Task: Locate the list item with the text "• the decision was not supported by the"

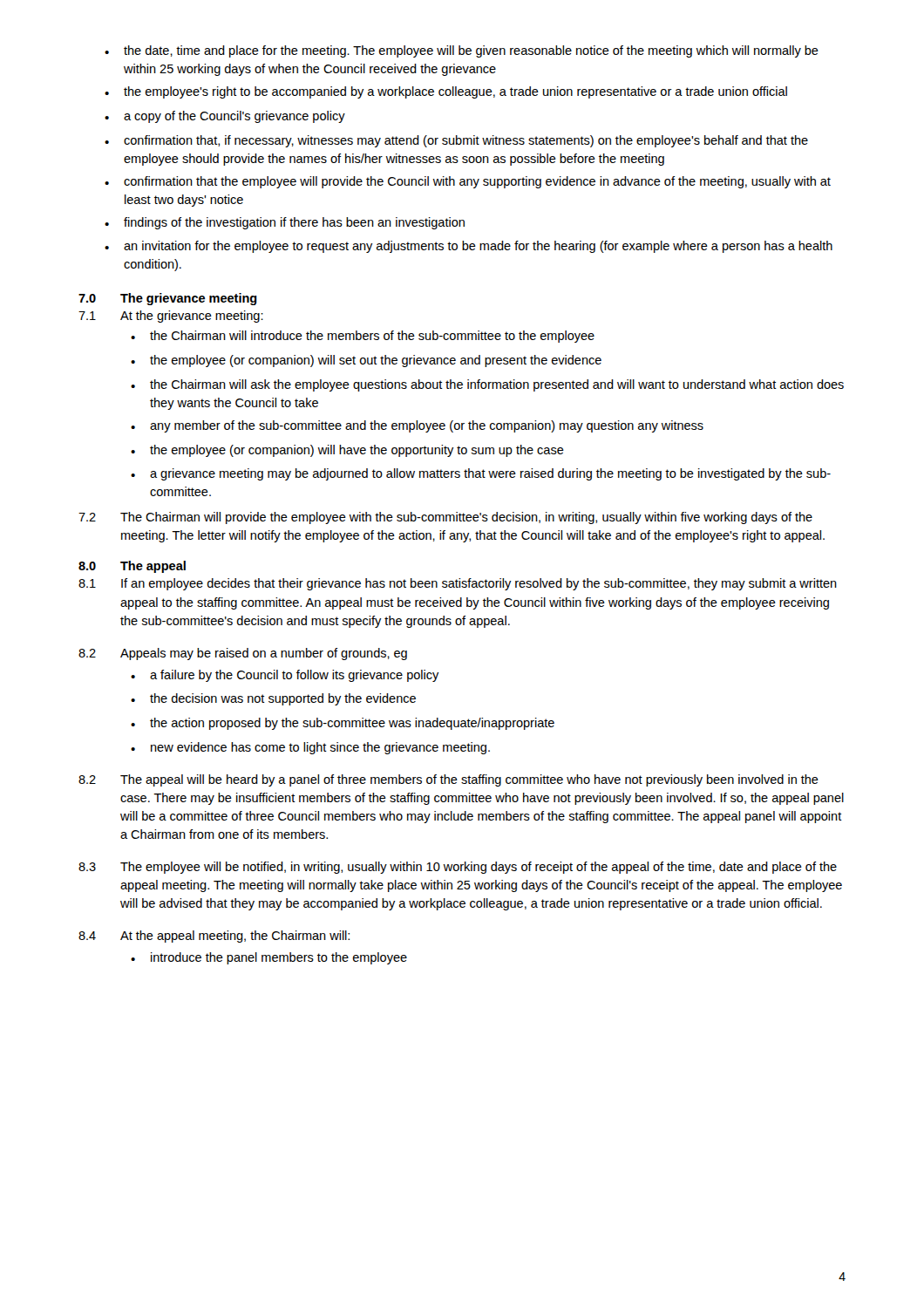Action: tap(273, 699)
